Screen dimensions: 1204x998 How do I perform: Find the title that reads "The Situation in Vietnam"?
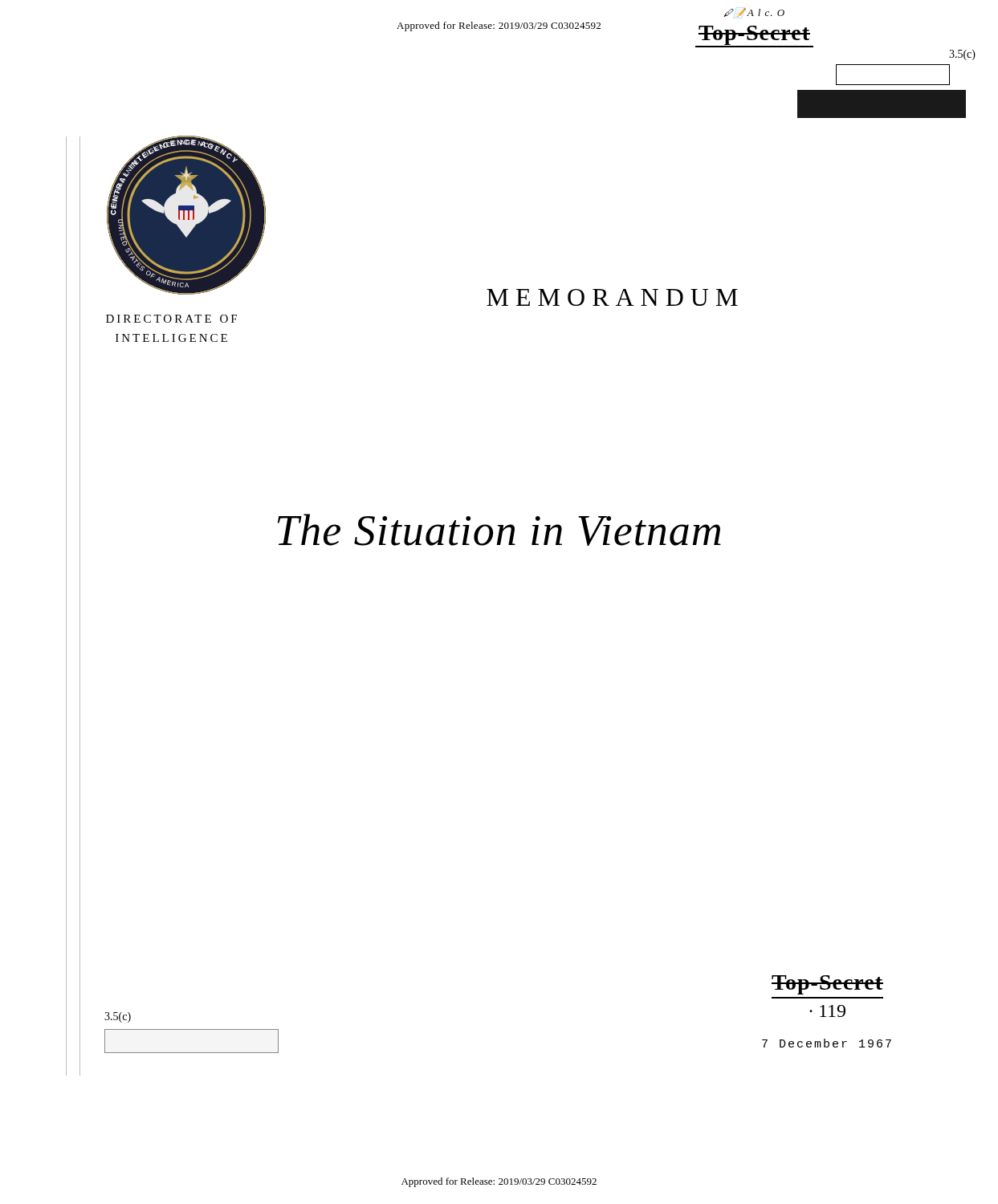(x=499, y=531)
